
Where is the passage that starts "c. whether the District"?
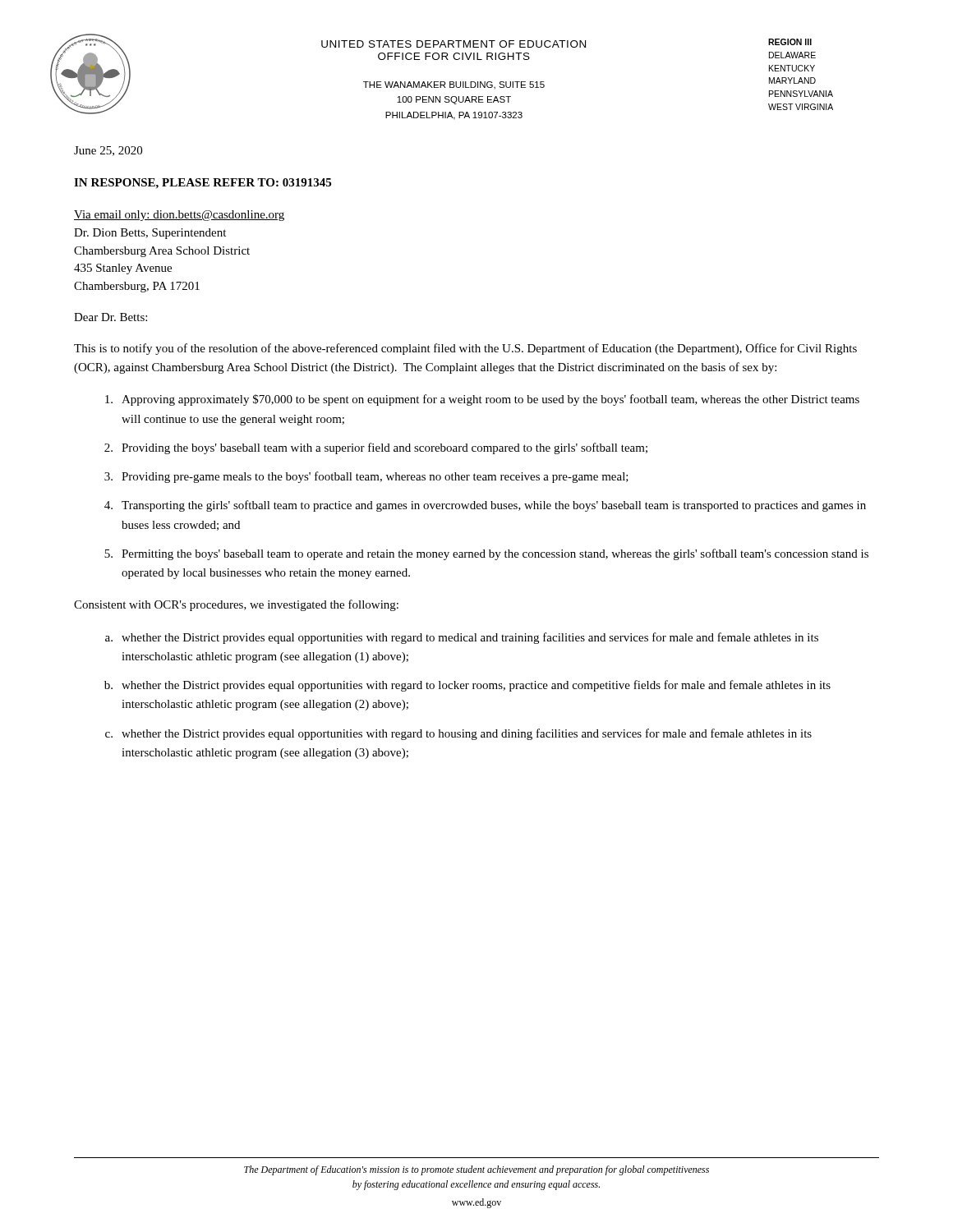[476, 743]
